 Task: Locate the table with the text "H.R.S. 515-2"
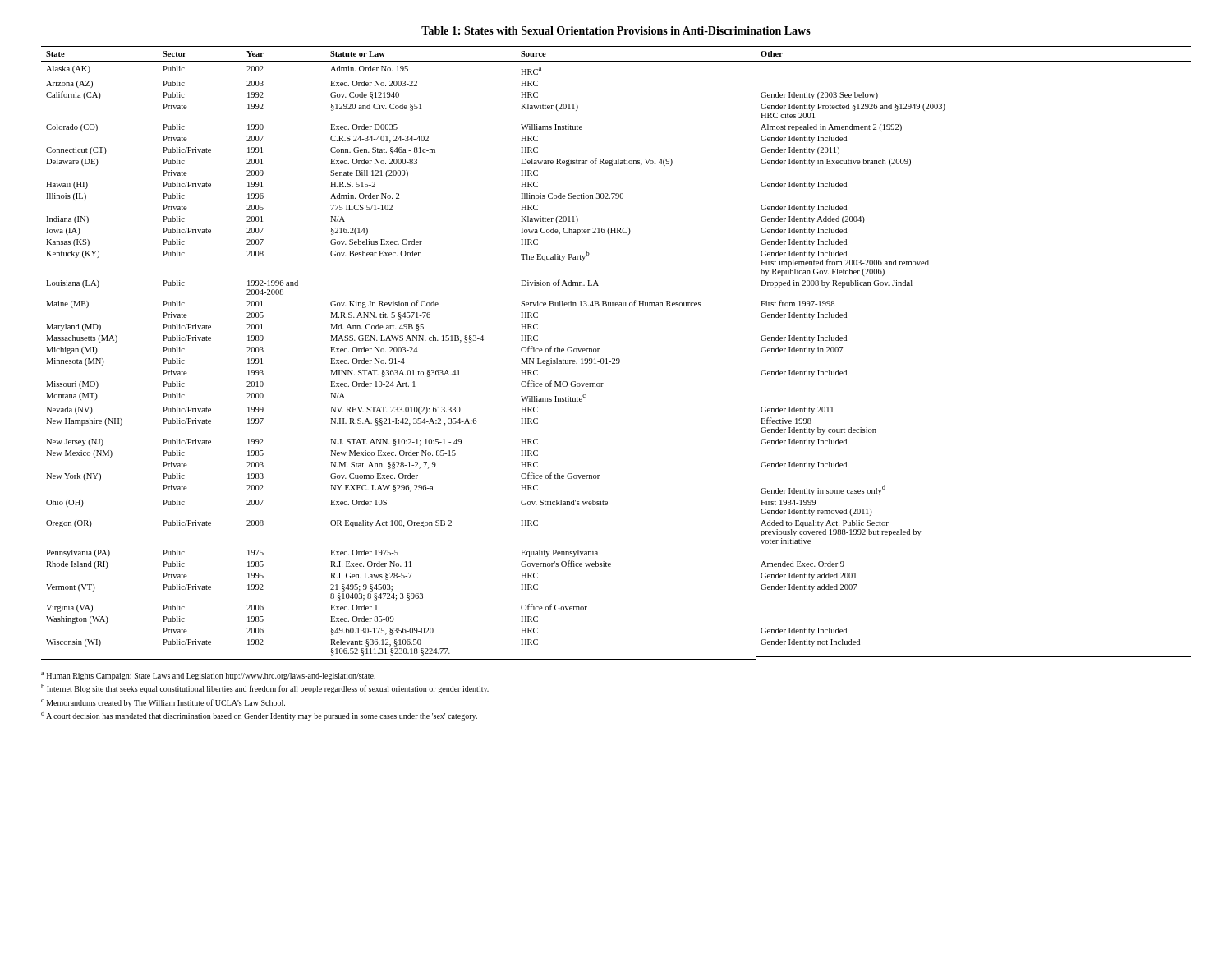(x=616, y=353)
